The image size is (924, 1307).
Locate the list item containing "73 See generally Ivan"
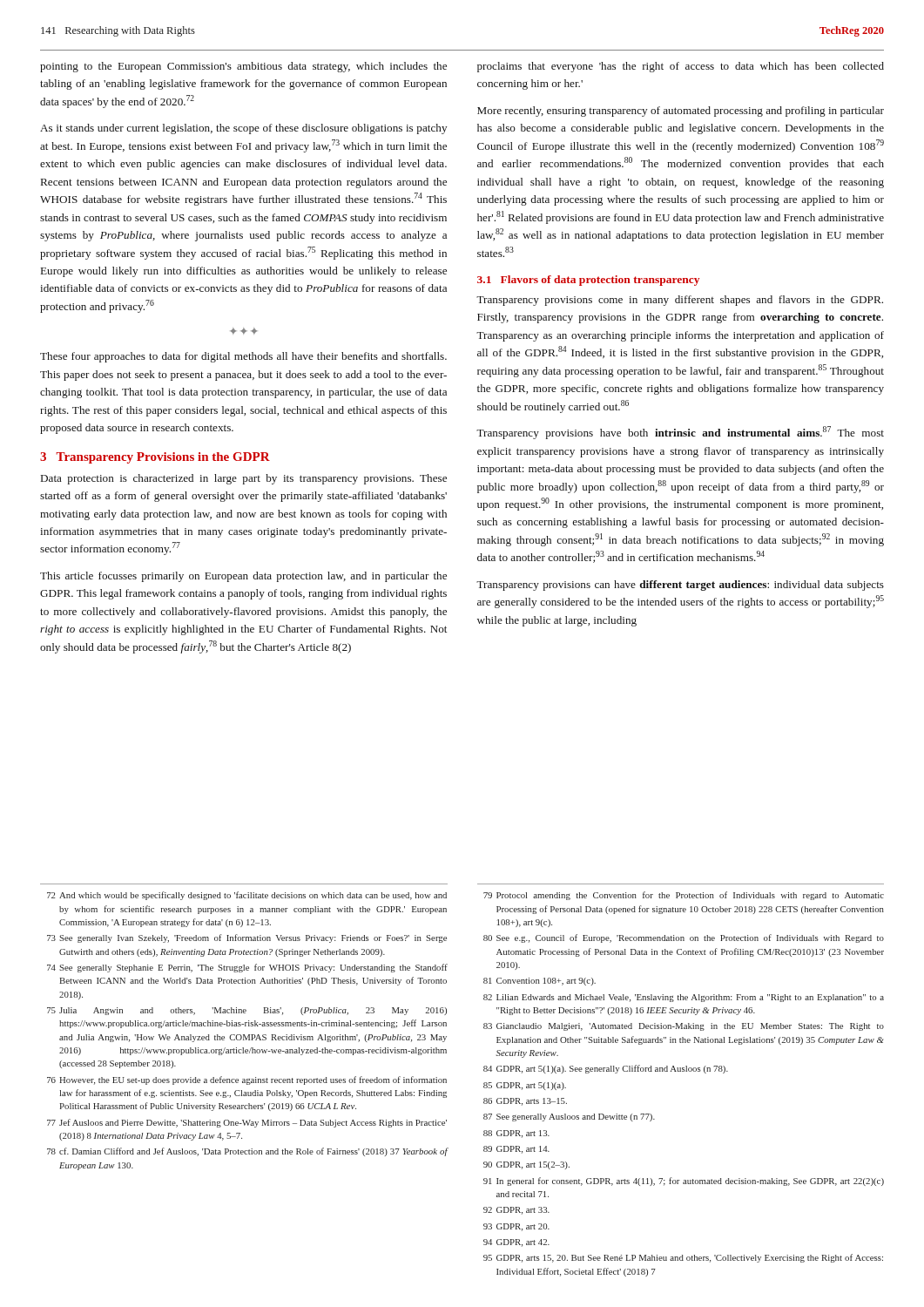tap(244, 945)
